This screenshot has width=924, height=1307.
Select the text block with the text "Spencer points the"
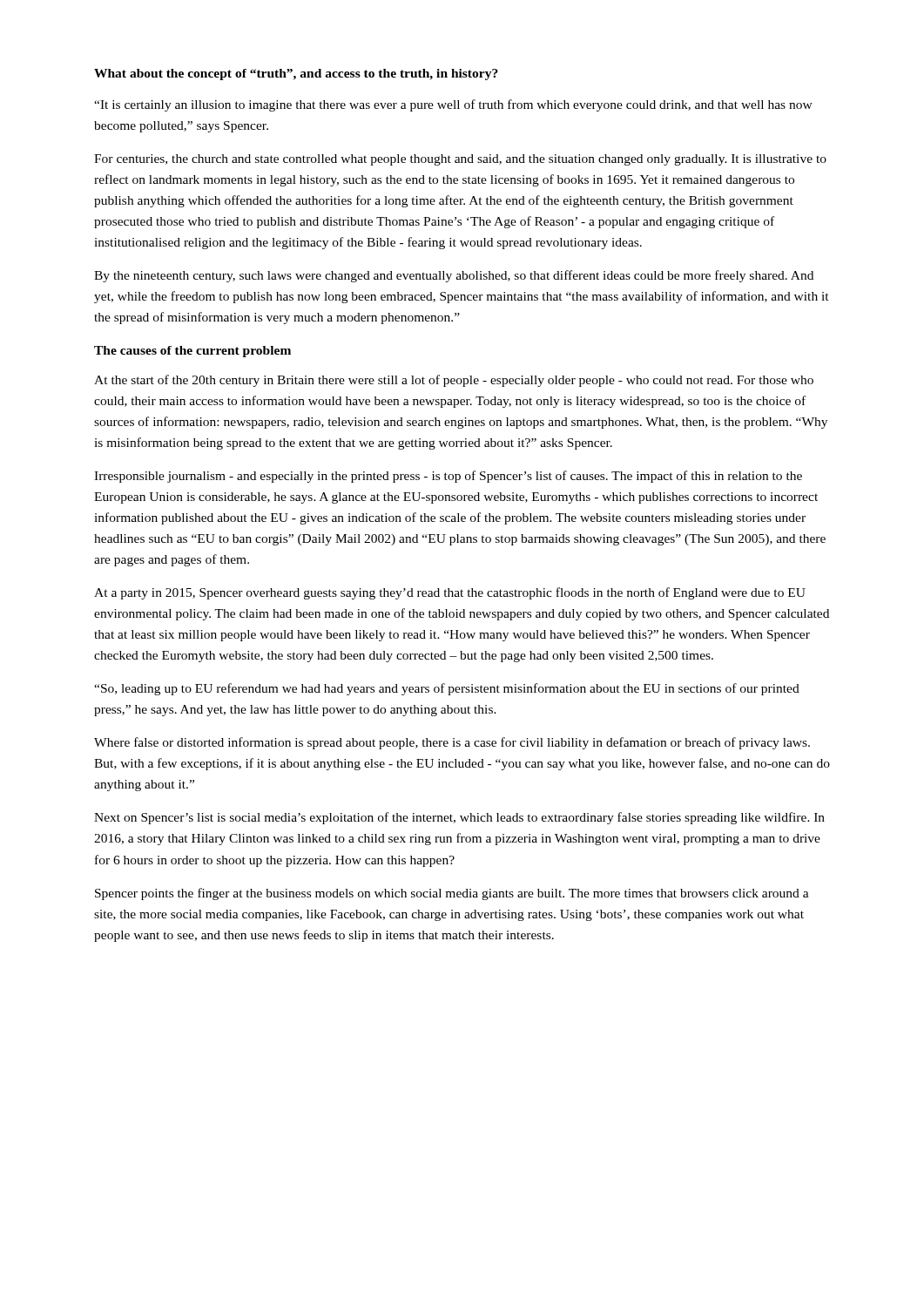[x=451, y=913]
